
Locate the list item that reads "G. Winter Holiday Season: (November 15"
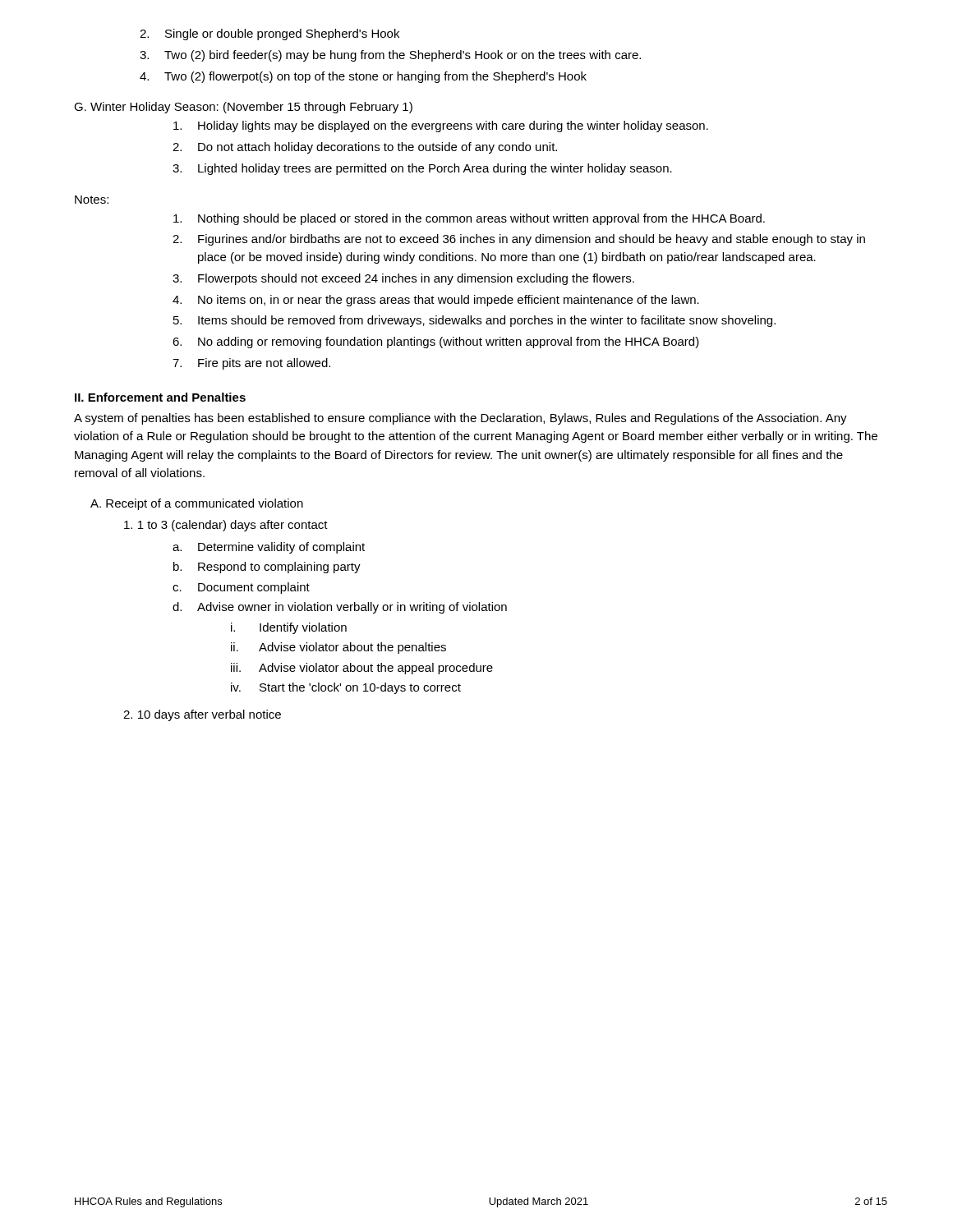coord(243,107)
